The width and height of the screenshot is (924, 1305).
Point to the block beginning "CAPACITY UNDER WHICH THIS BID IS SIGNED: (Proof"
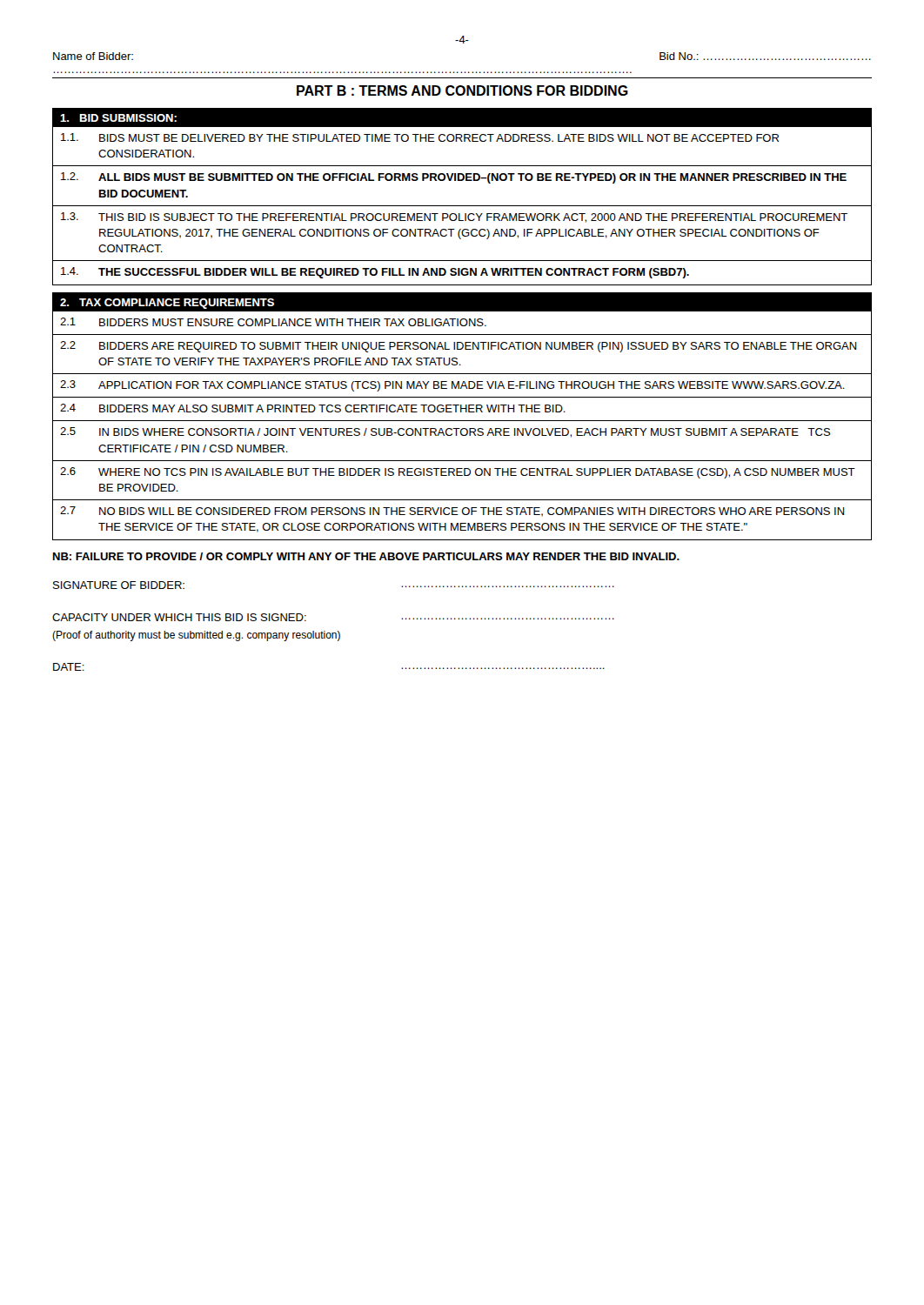pyautogui.click(x=462, y=626)
